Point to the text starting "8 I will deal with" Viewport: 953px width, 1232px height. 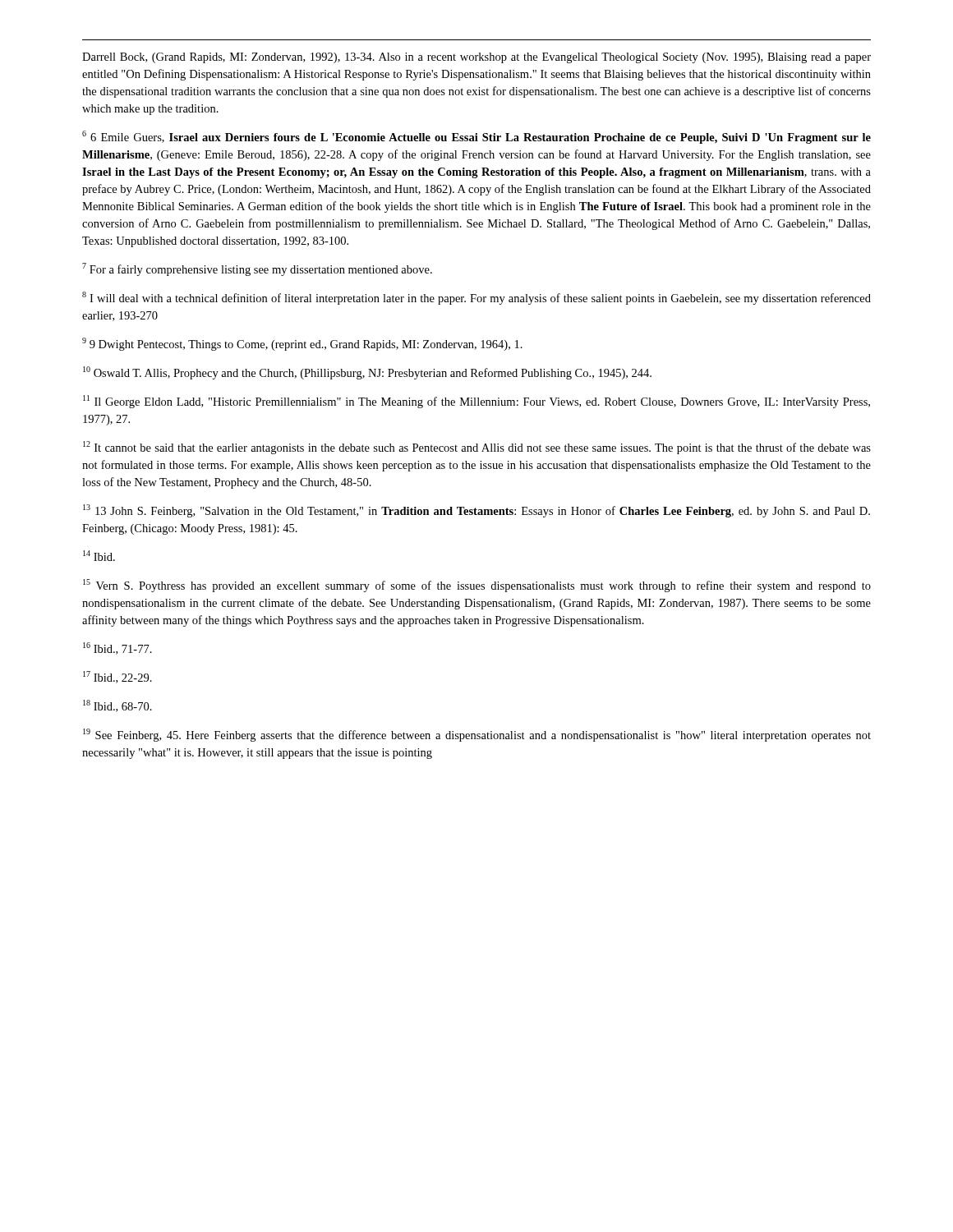(x=476, y=307)
